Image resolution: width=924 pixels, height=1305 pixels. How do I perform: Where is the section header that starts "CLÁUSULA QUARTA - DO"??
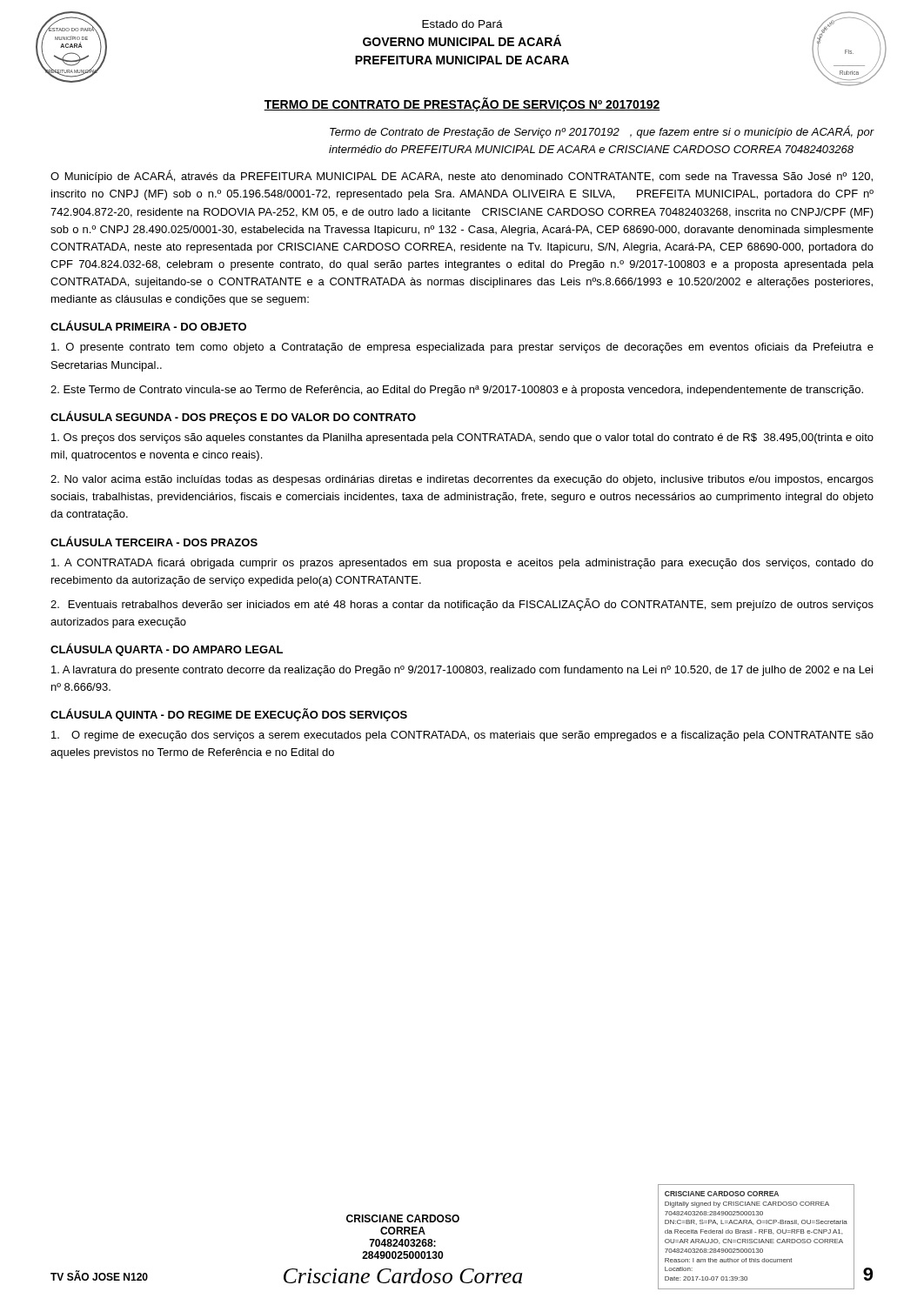coord(167,649)
